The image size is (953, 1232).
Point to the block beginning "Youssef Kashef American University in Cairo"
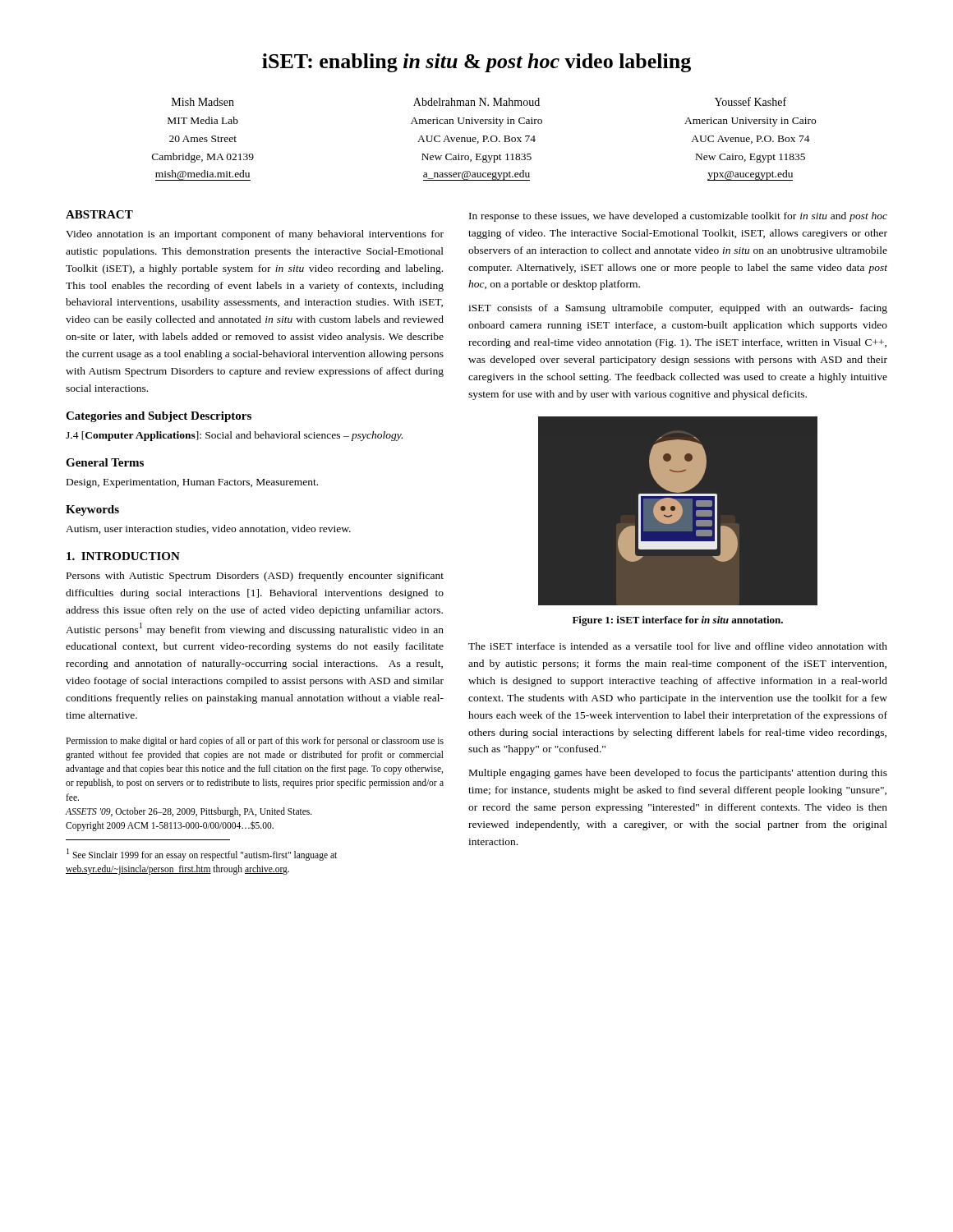click(750, 137)
